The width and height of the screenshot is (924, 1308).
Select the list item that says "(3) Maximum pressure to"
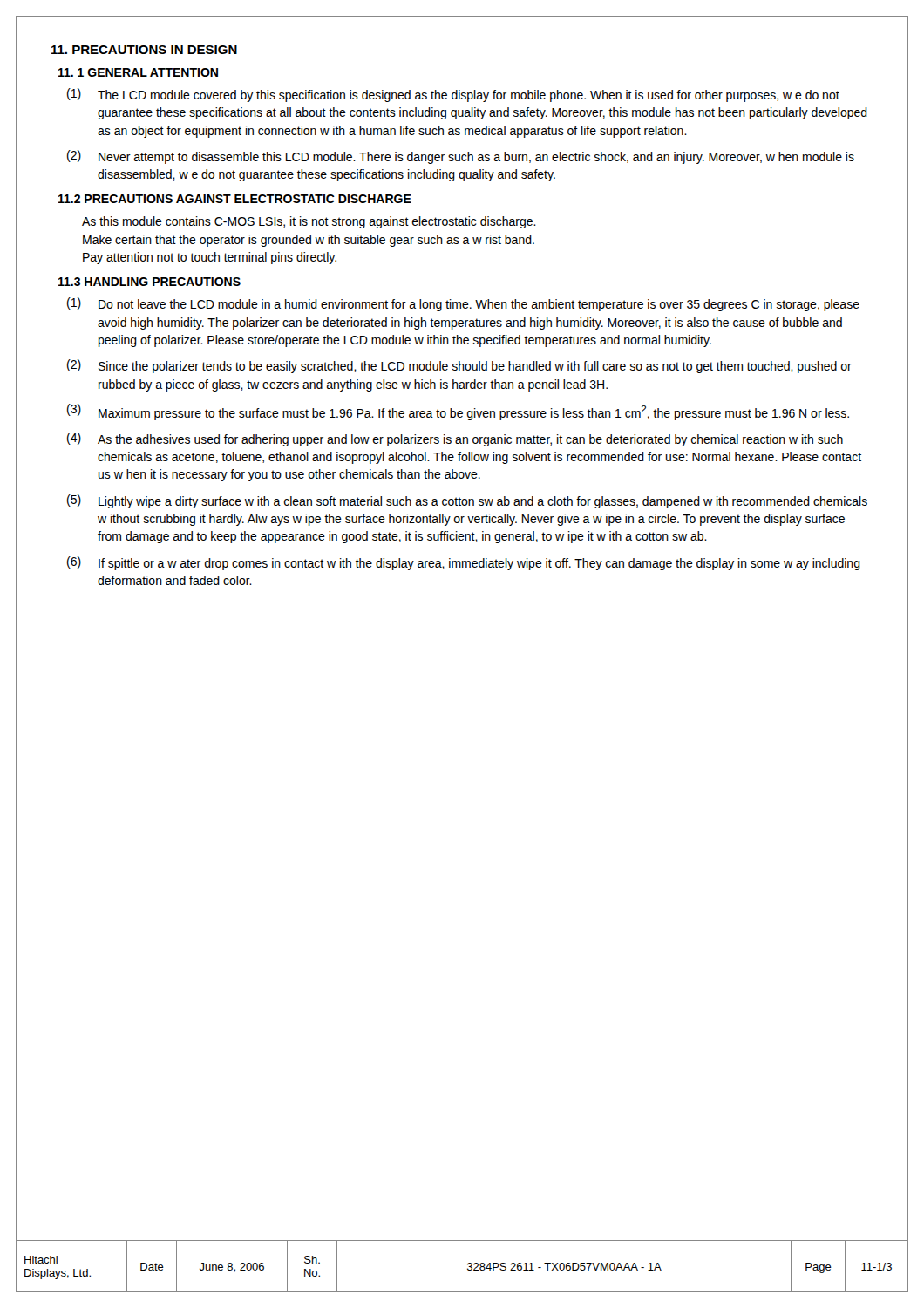pyautogui.click(x=458, y=412)
